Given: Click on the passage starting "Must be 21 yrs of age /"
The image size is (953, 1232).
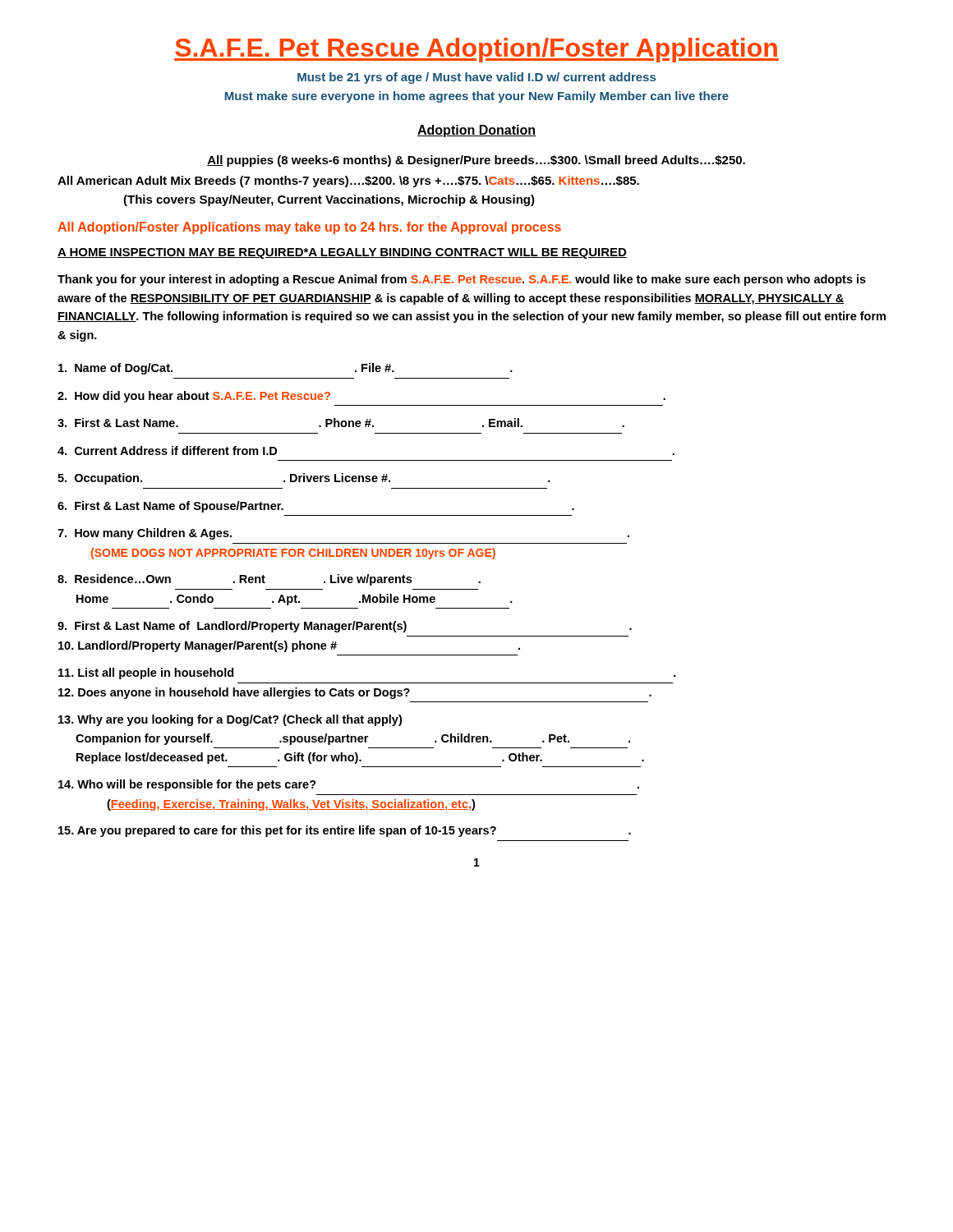Looking at the screenshot, I should (x=476, y=86).
